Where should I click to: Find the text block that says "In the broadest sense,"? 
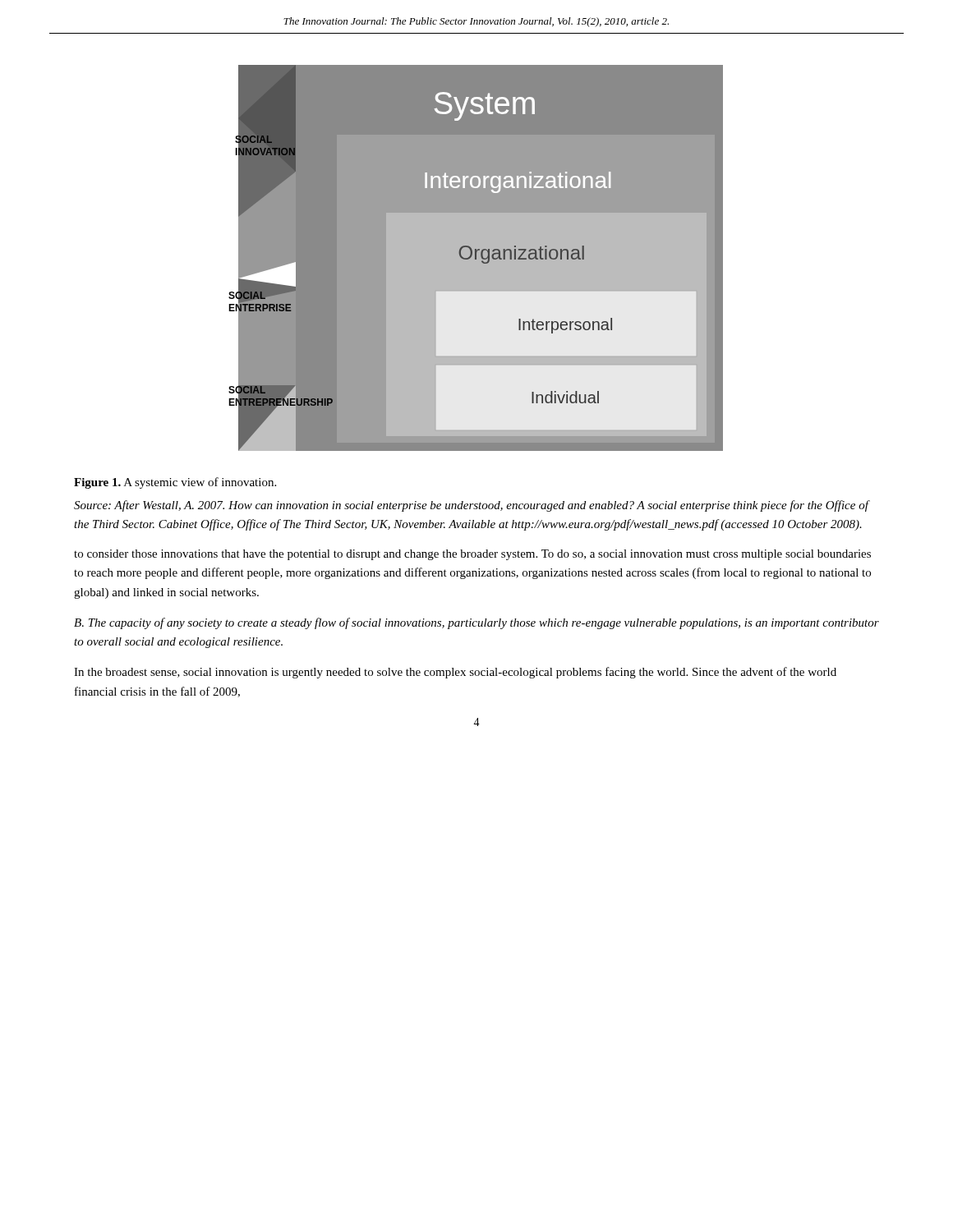point(455,682)
